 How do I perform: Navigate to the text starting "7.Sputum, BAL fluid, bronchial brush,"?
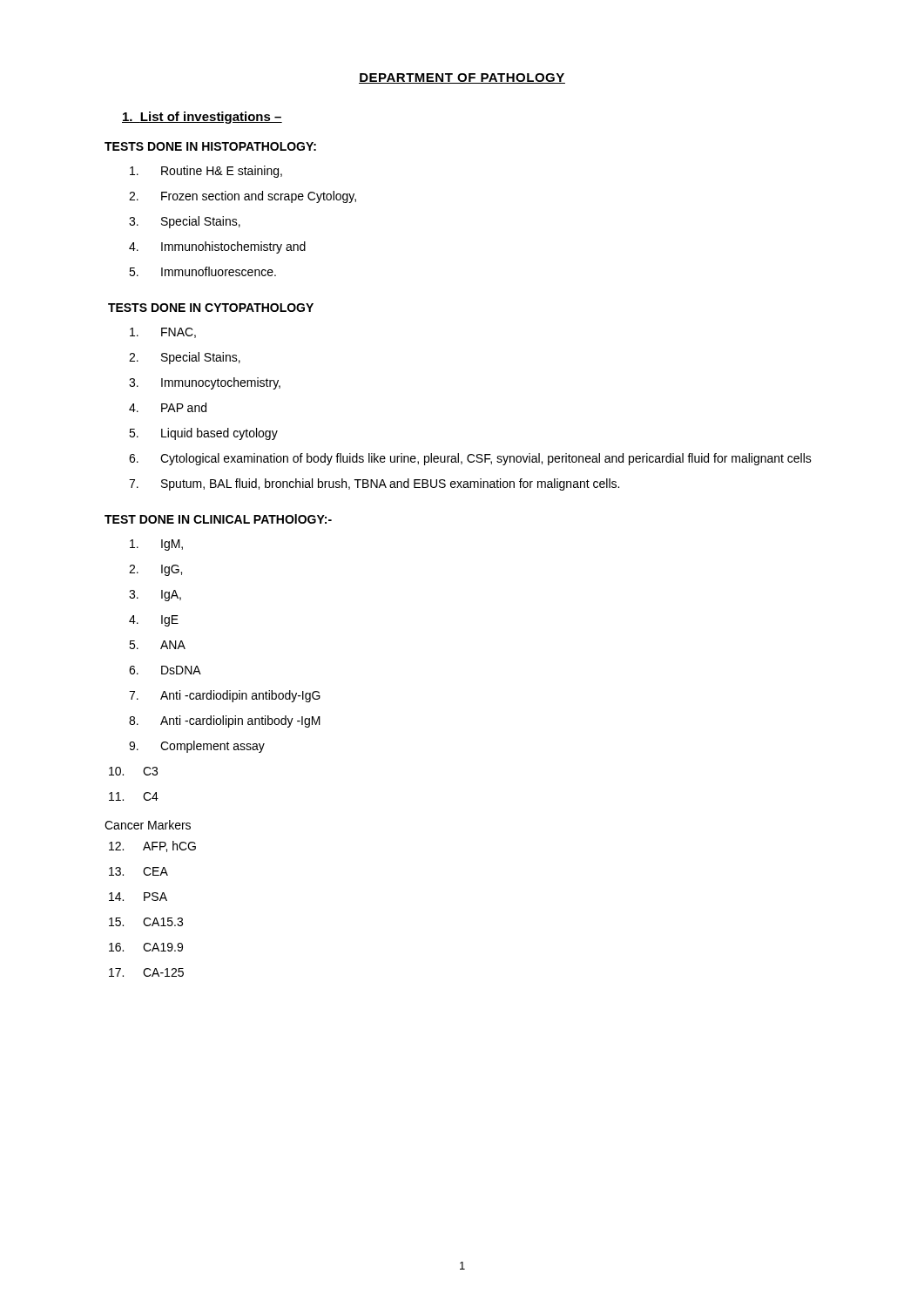(472, 484)
